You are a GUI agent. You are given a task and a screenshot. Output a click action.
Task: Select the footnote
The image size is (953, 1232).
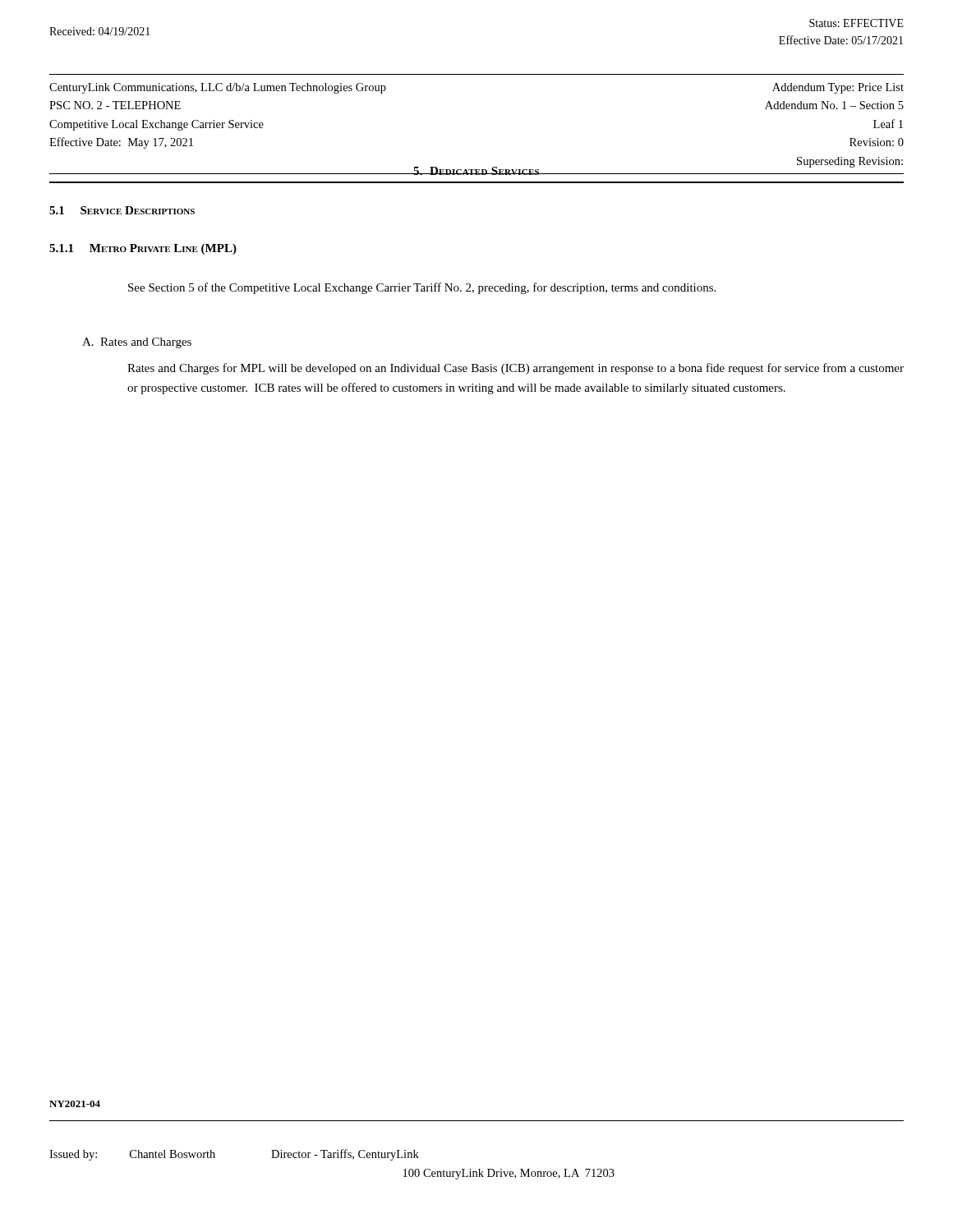pos(75,1104)
